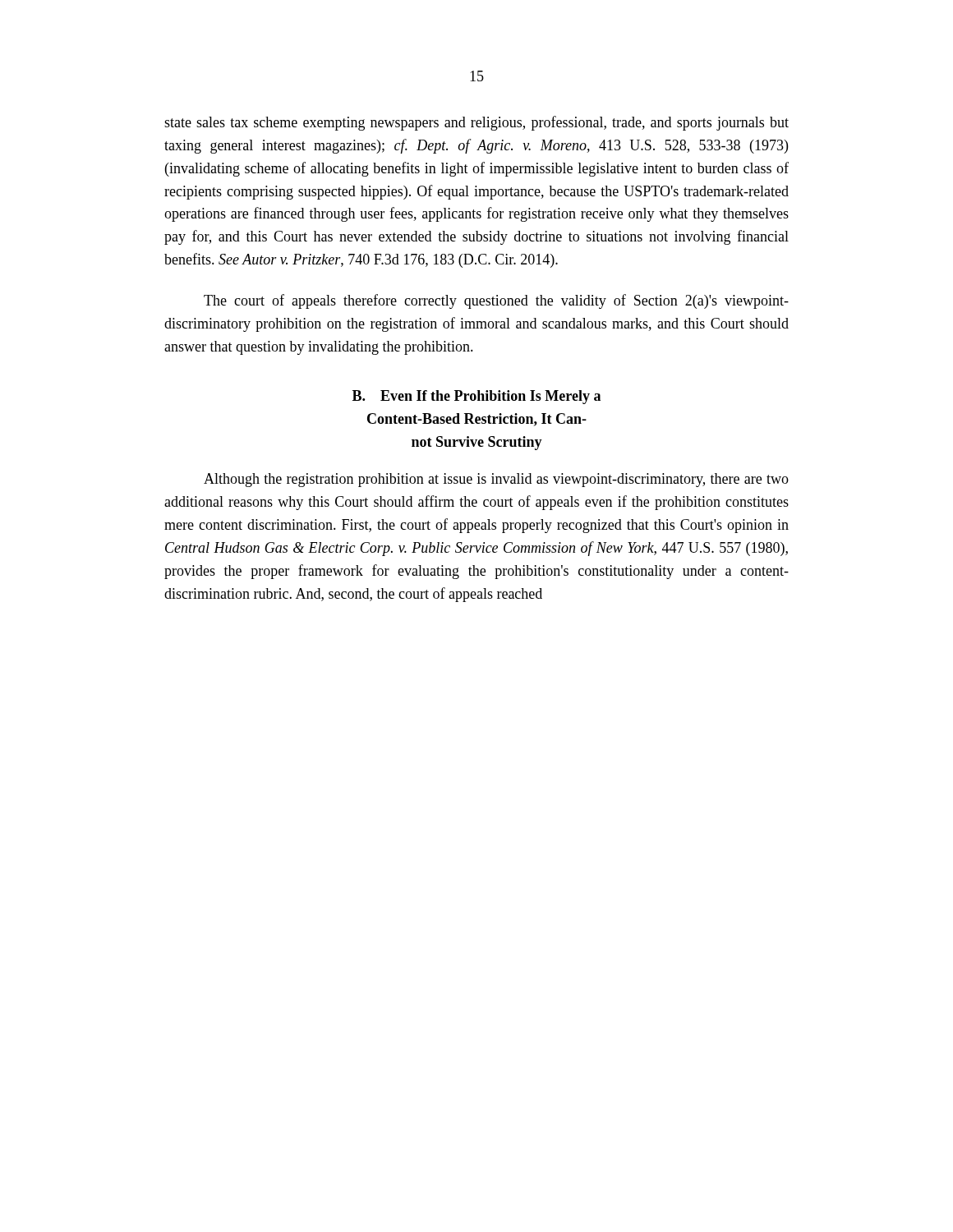The width and height of the screenshot is (953, 1232).
Task: Click the passage that begins "The court of appeals"
Action: coord(476,324)
